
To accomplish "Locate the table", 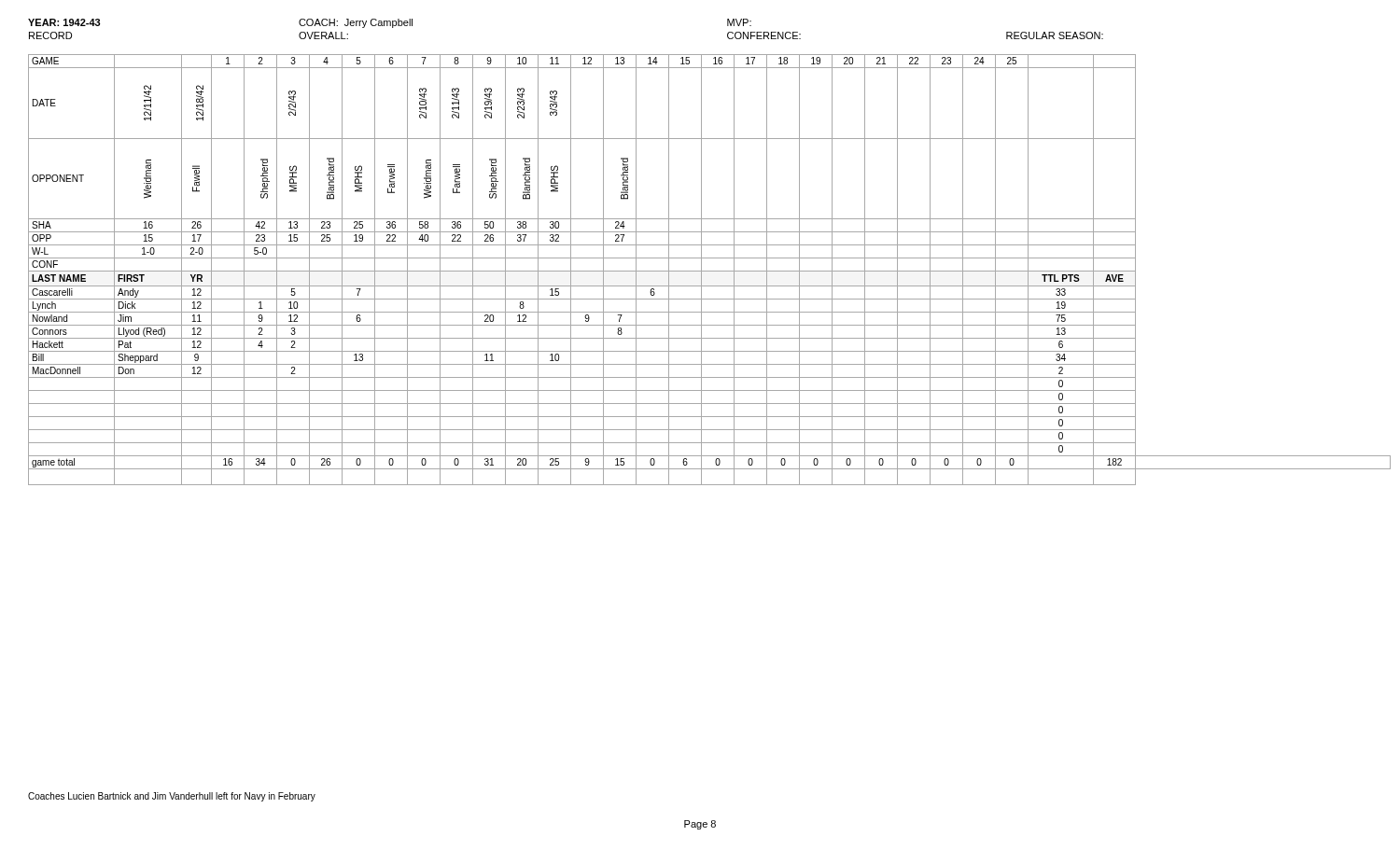I will point(709,270).
